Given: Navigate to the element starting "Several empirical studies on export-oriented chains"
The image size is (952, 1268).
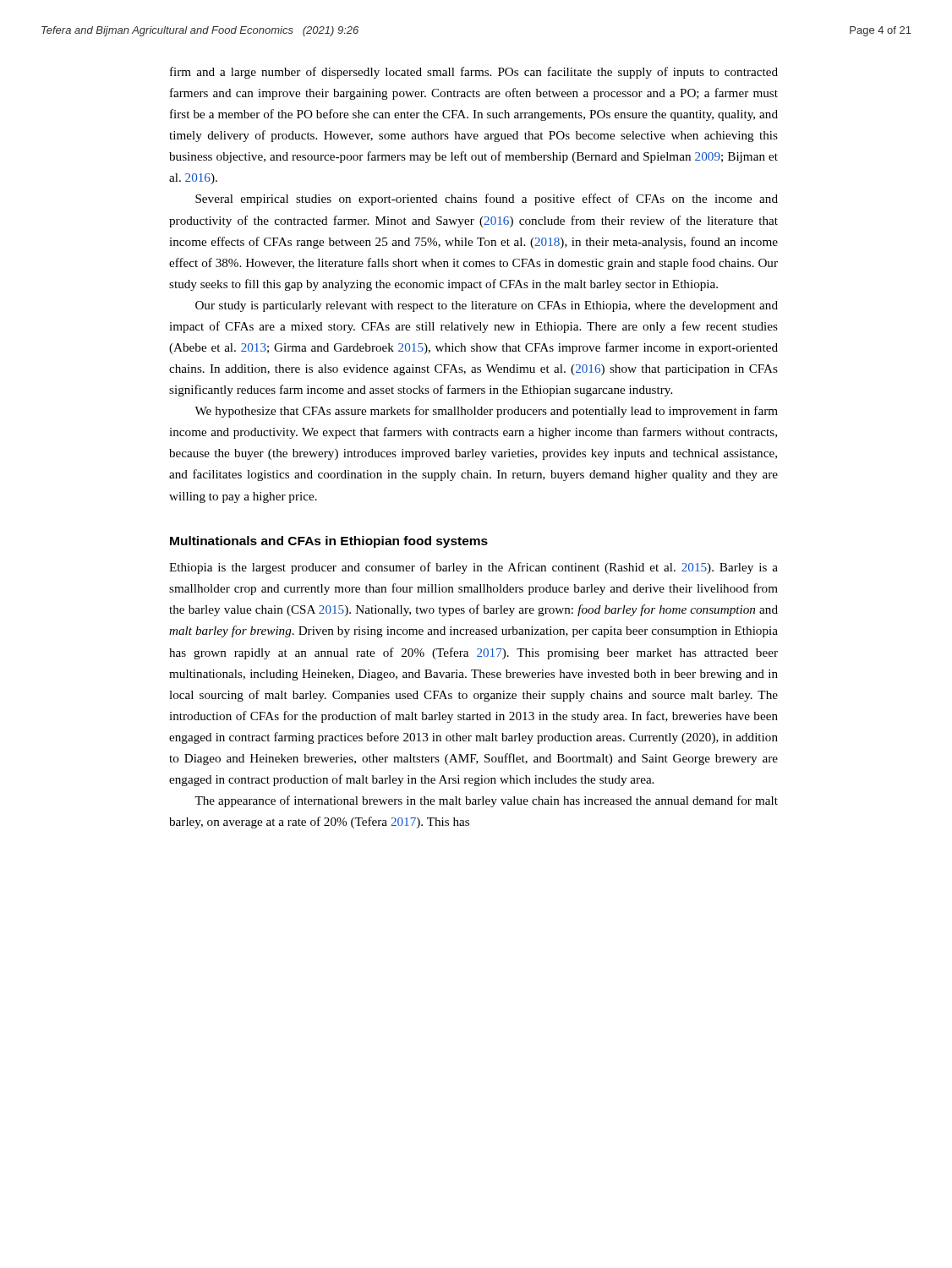Looking at the screenshot, I should [x=473, y=241].
